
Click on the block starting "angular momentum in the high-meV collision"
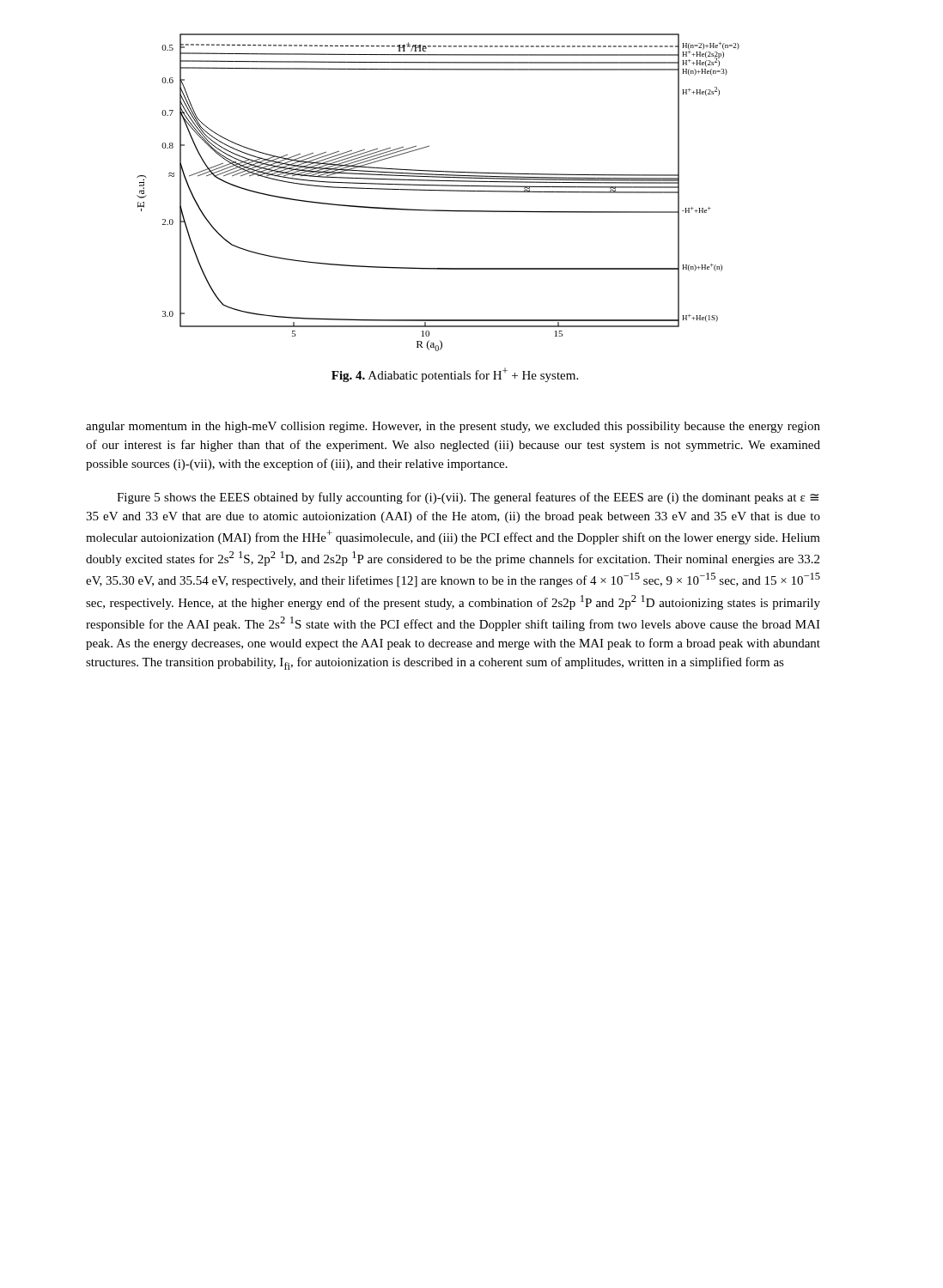pos(453,445)
